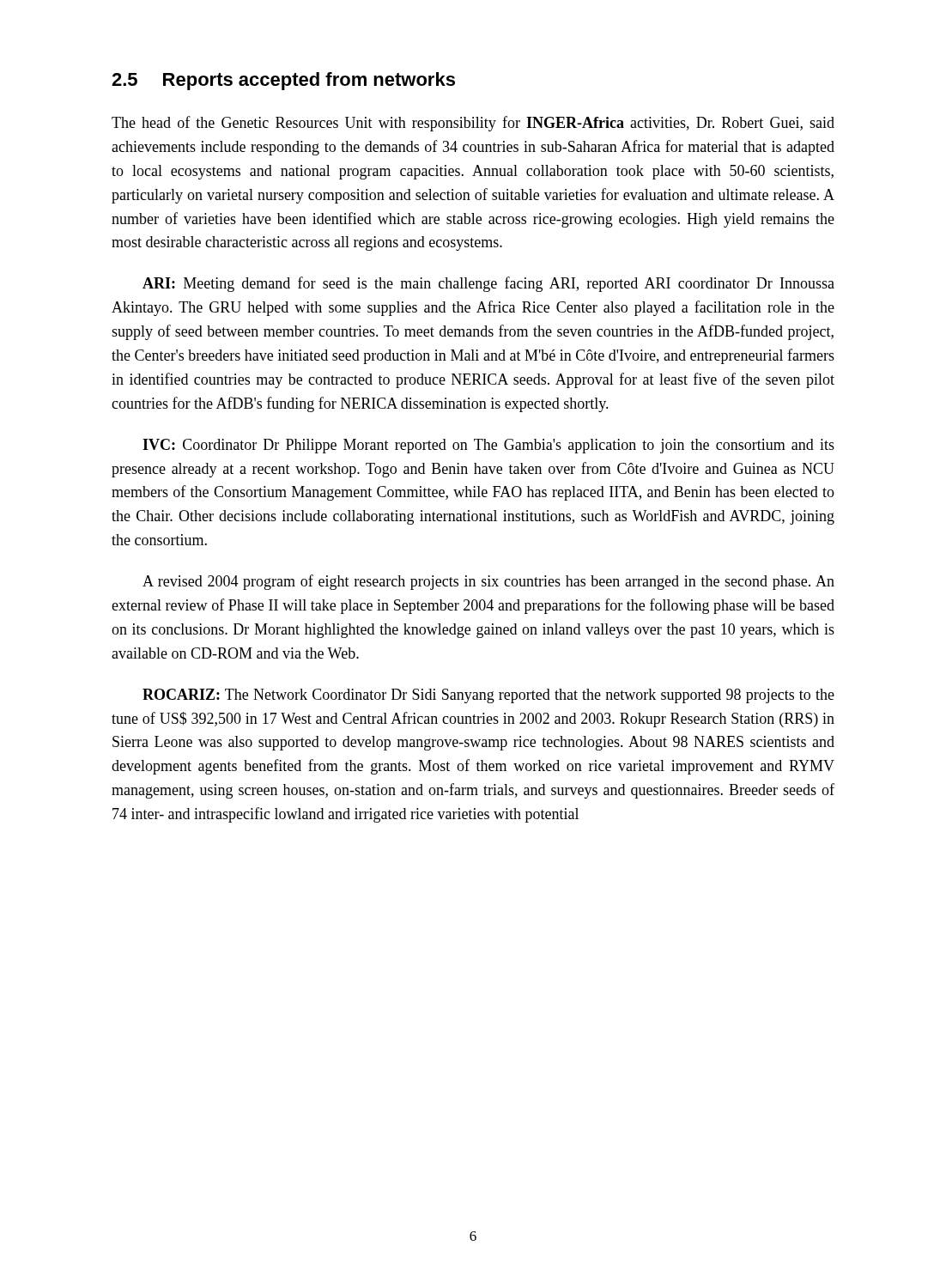
Task: Locate the section header
Action: tap(284, 79)
